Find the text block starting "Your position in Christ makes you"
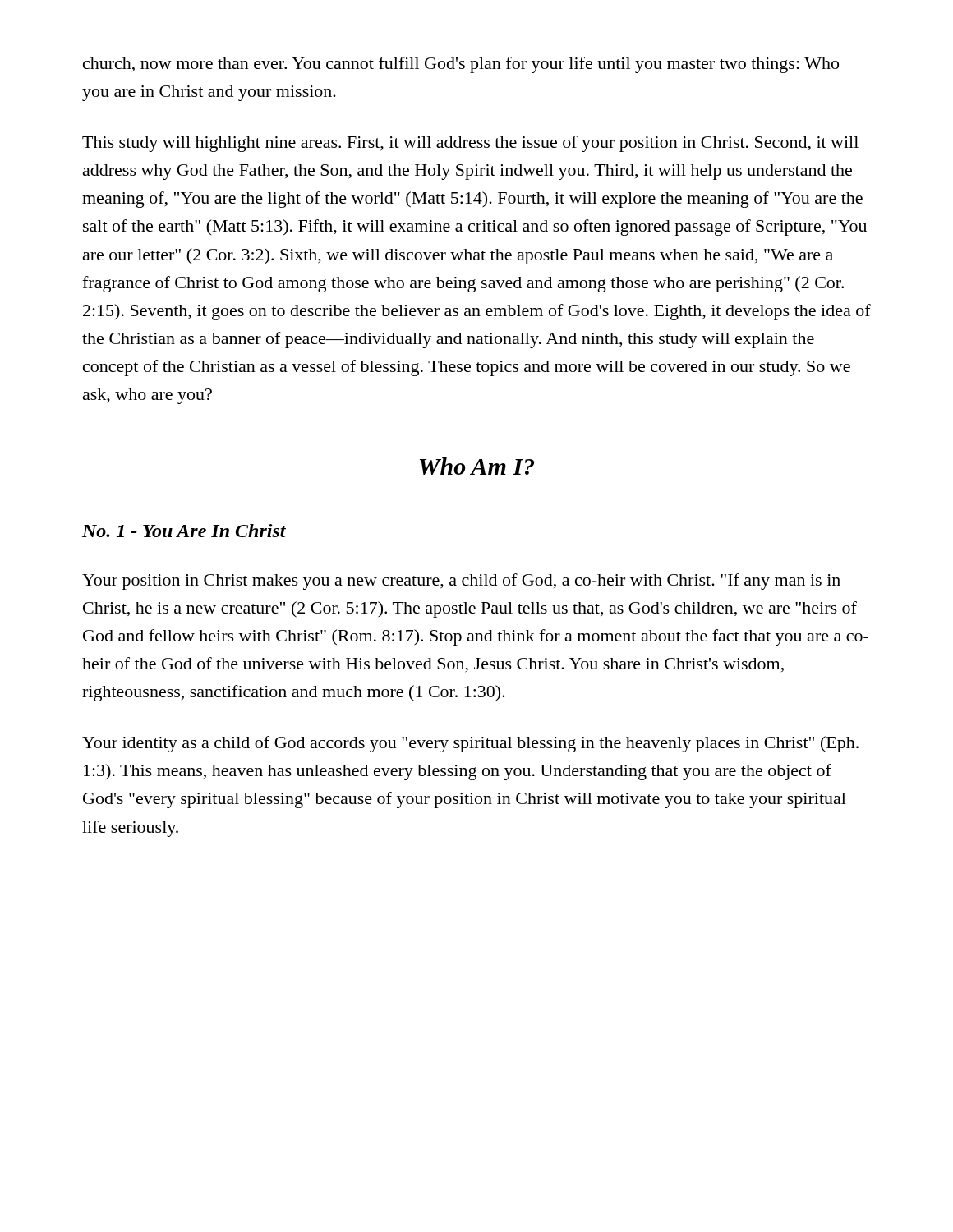 (x=476, y=635)
